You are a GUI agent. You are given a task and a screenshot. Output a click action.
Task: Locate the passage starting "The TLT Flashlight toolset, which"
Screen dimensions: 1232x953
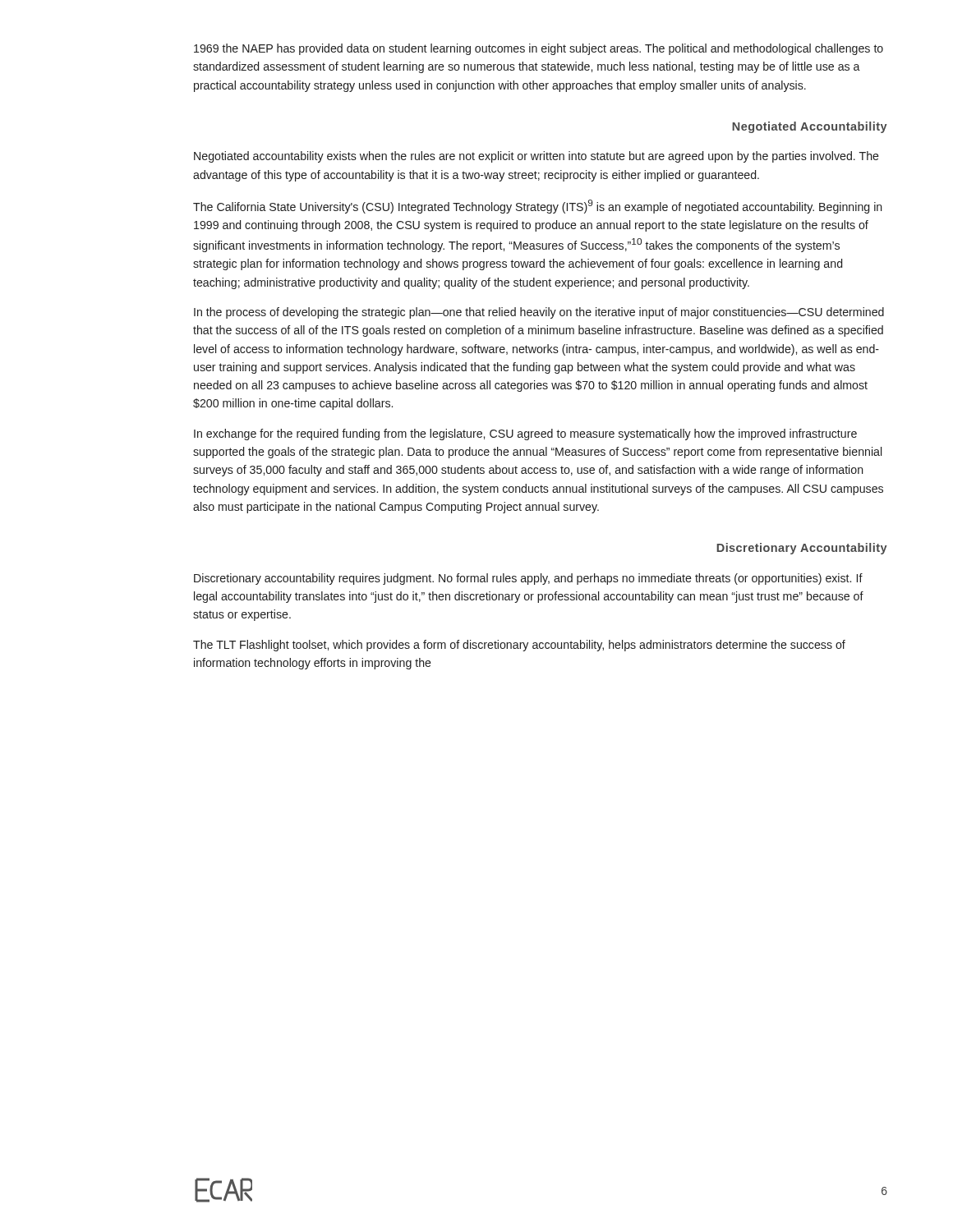click(519, 654)
